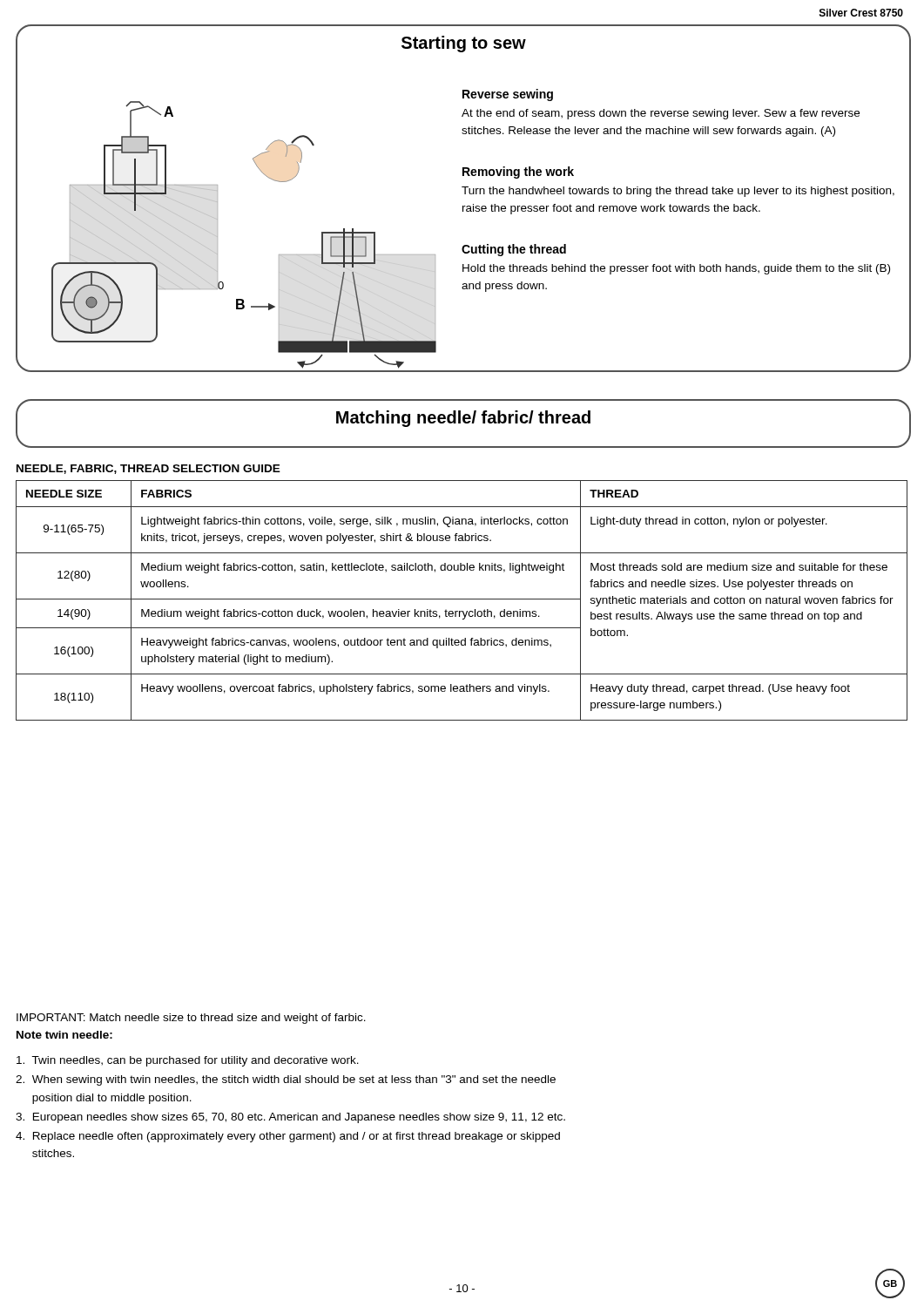Click on the block starting "Hold the threads behind the"

(684, 277)
